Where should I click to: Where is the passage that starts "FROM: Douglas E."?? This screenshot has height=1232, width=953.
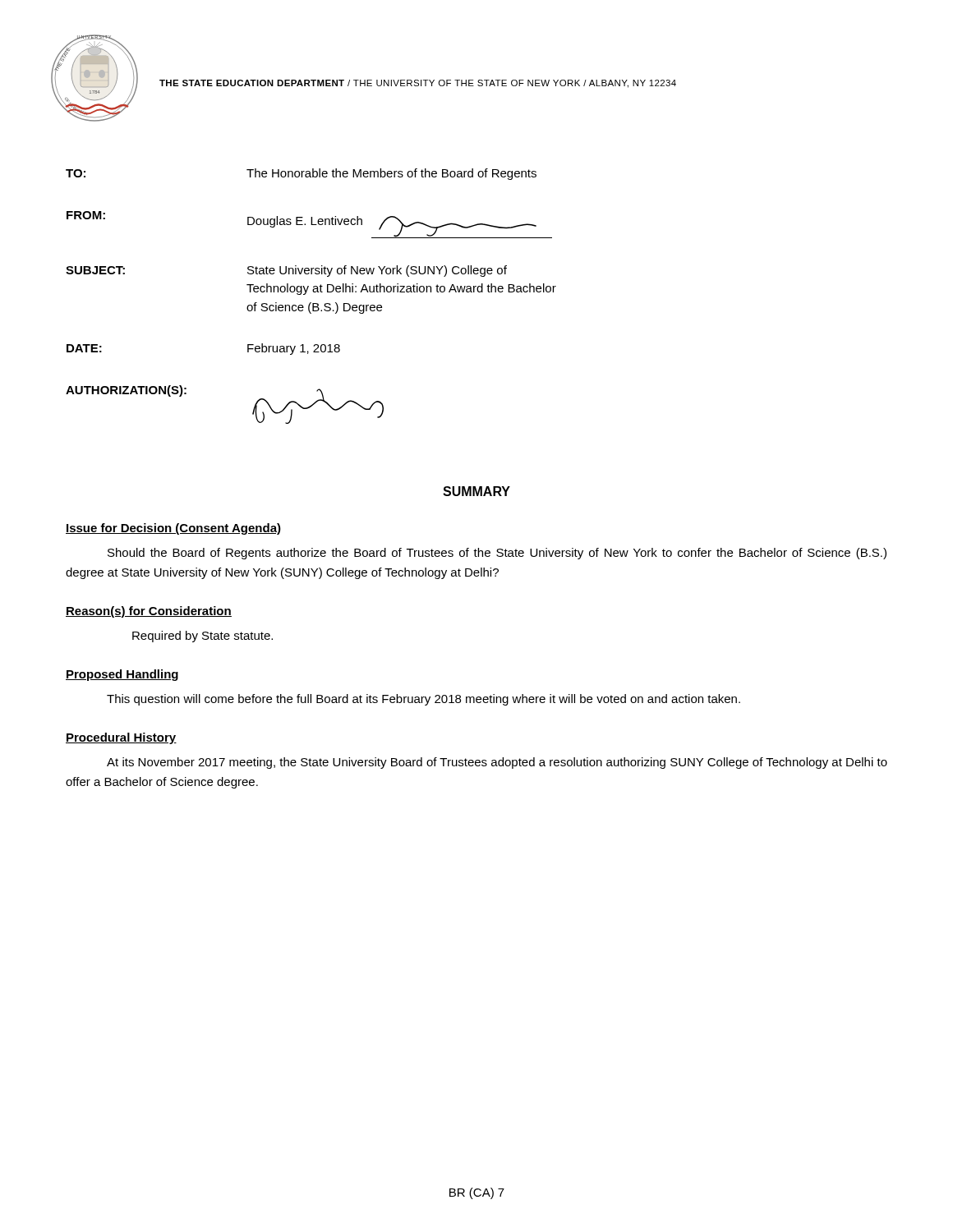476,222
